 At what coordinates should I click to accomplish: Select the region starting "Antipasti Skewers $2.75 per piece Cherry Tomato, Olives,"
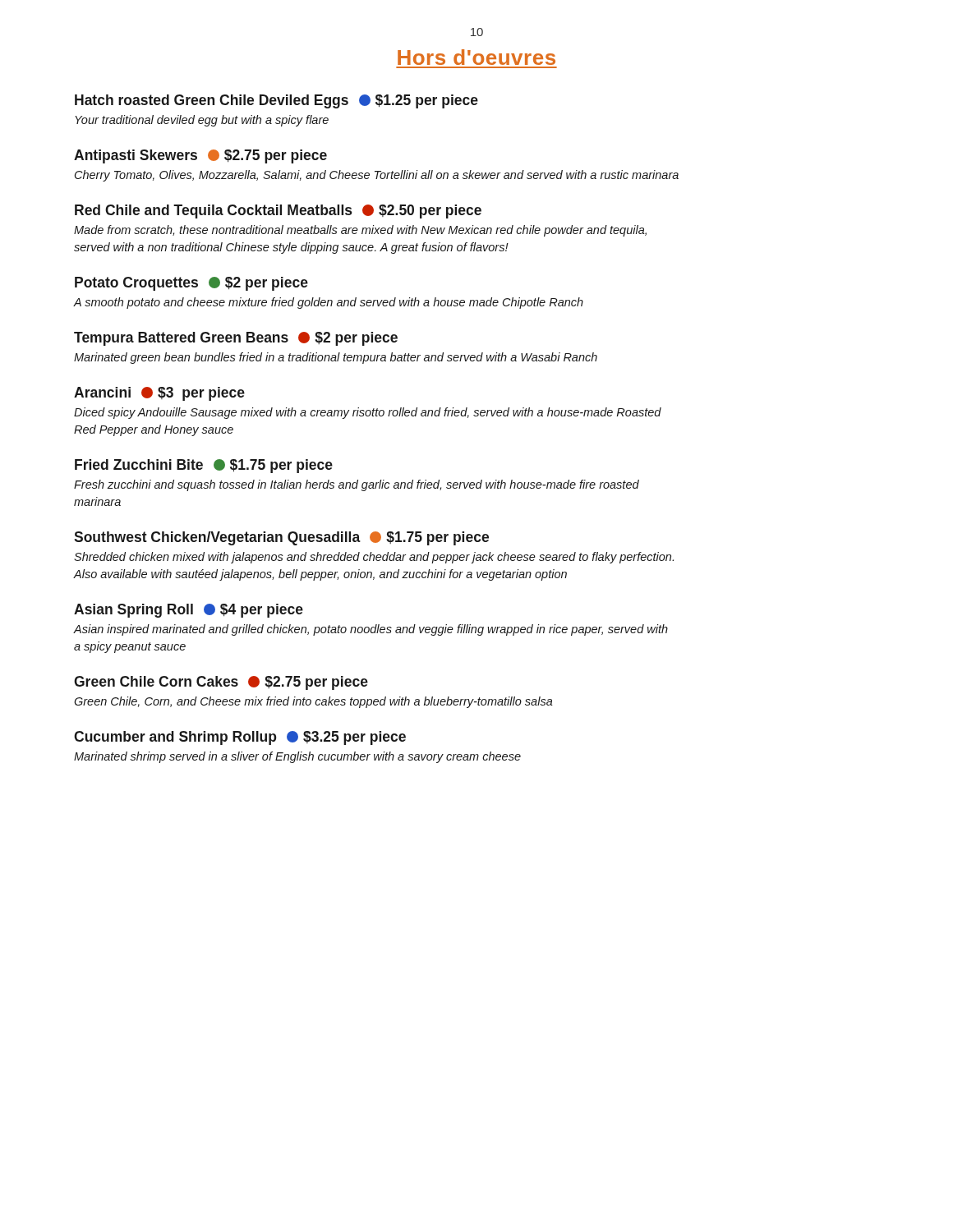tap(476, 166)
